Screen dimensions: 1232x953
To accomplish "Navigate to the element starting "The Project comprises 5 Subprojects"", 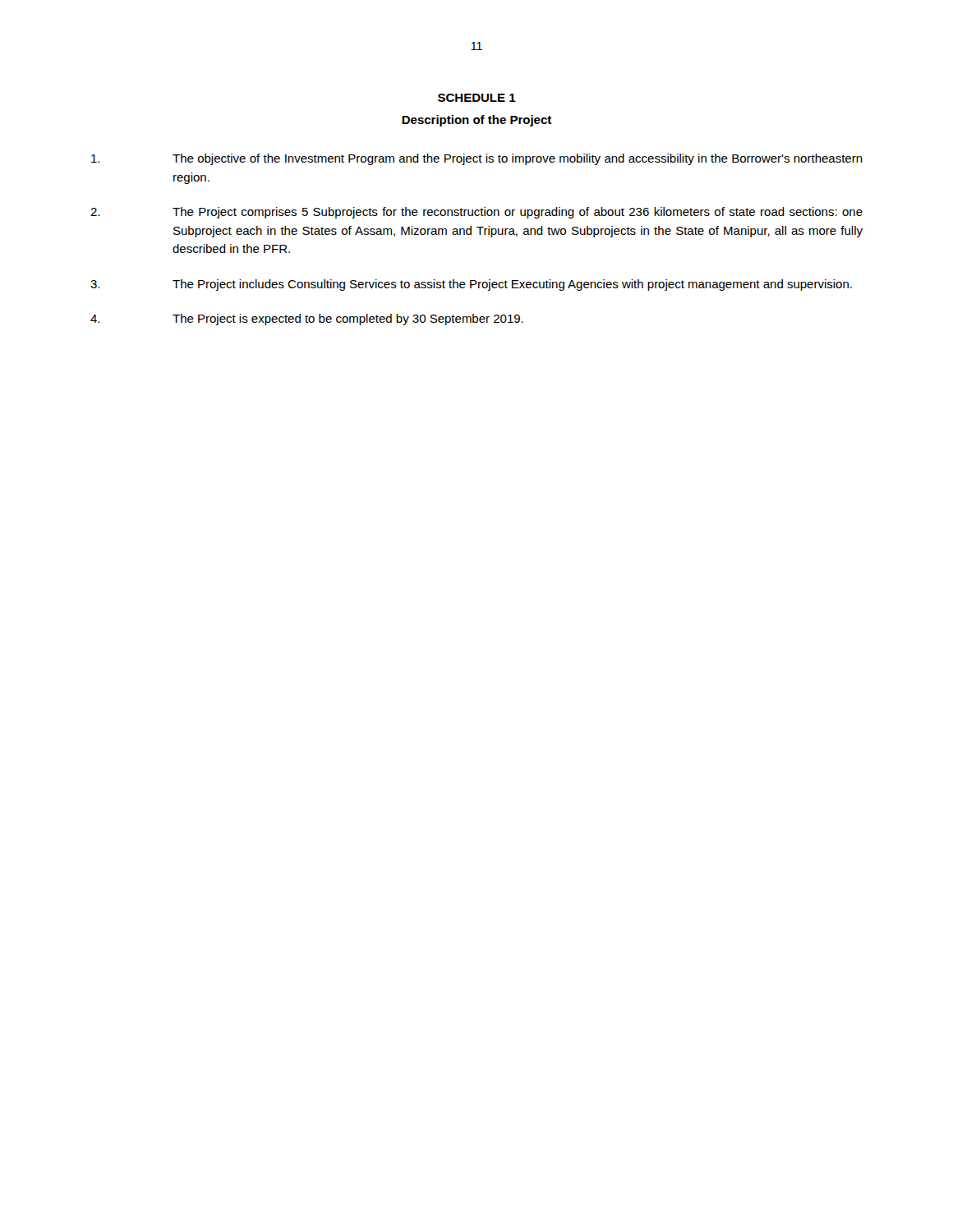I will pos(476,231).
